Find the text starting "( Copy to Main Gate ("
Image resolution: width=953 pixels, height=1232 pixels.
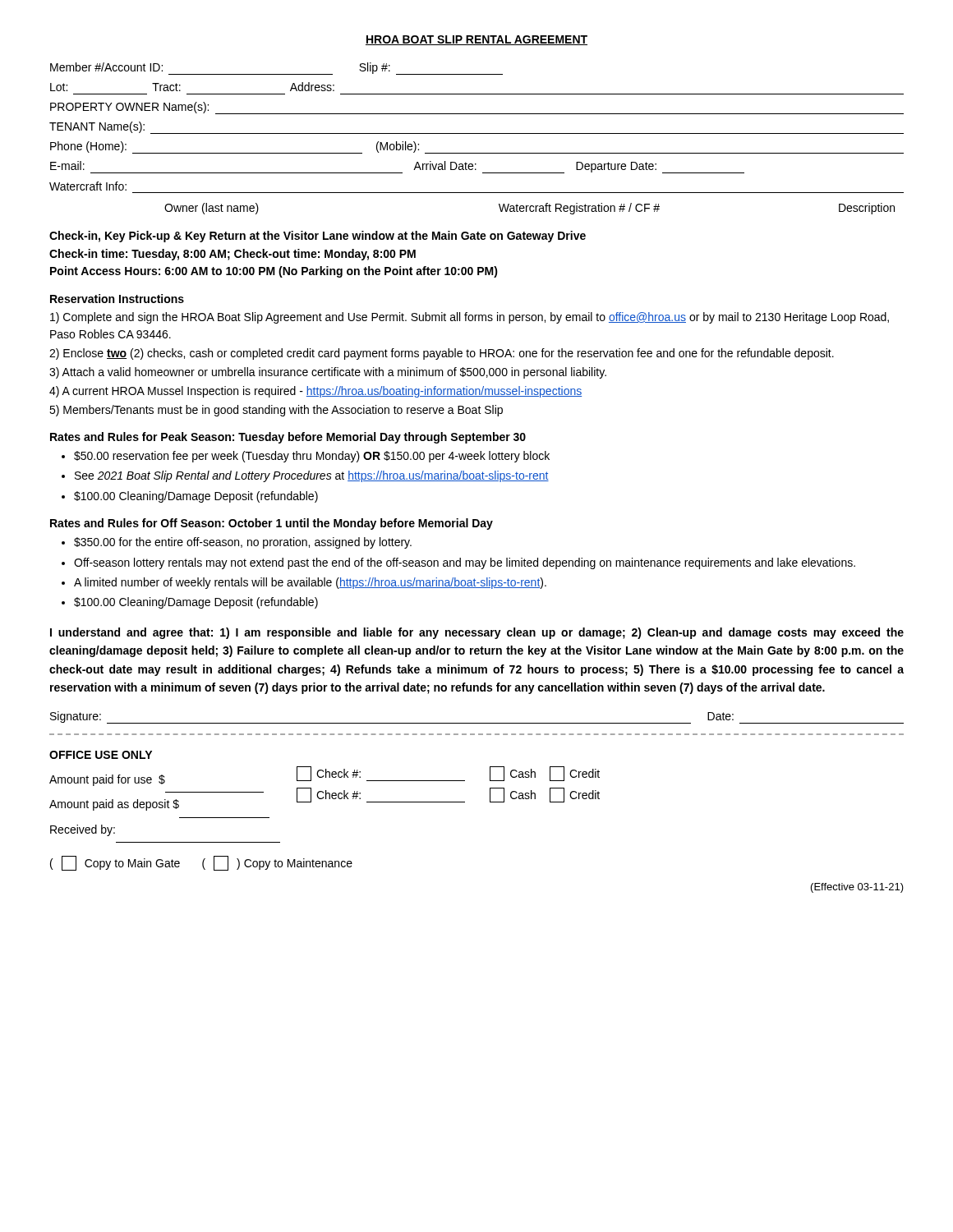click(x=201, y=863)
